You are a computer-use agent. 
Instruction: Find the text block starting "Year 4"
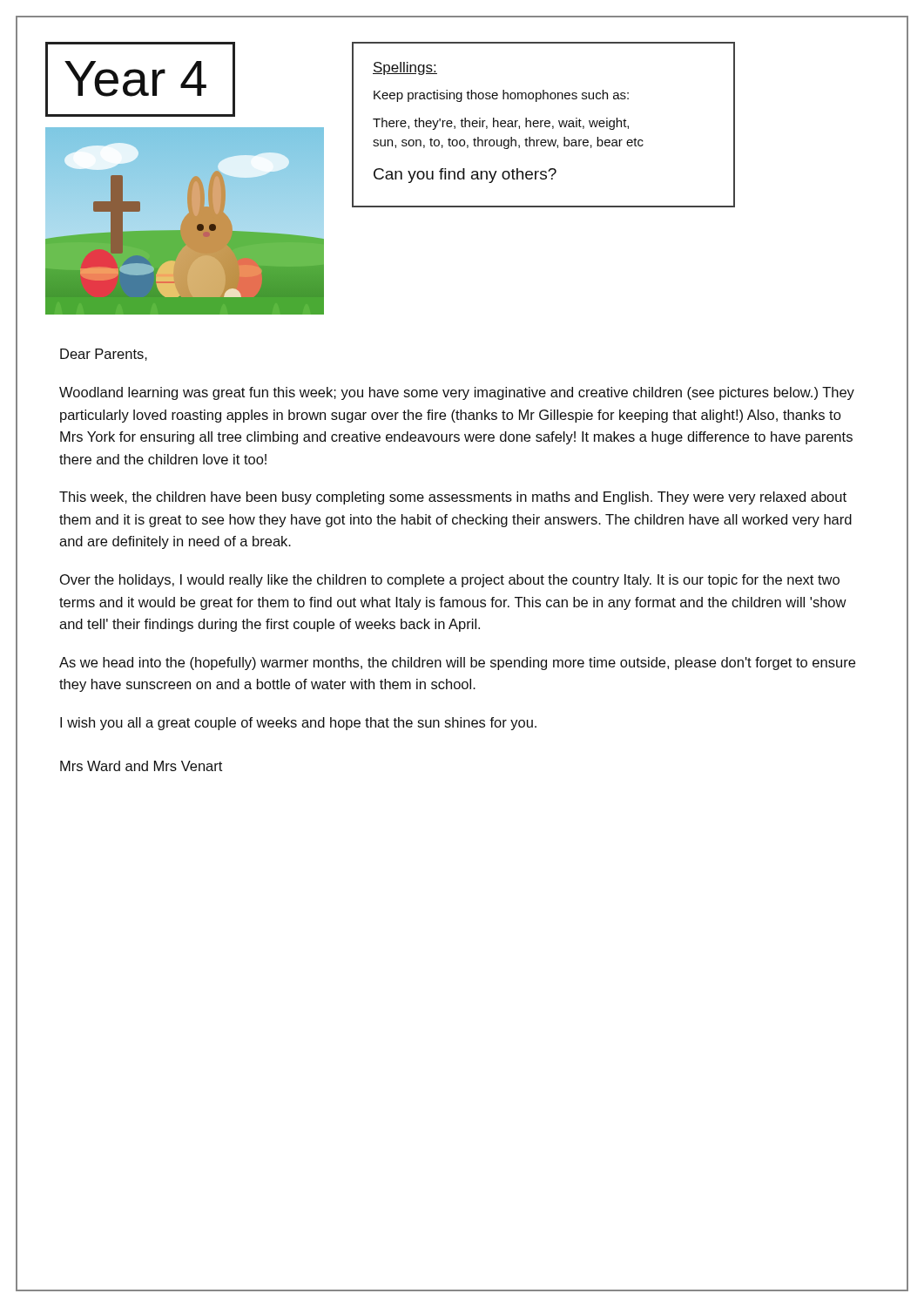pyautogui.click(x=140, y=79)
